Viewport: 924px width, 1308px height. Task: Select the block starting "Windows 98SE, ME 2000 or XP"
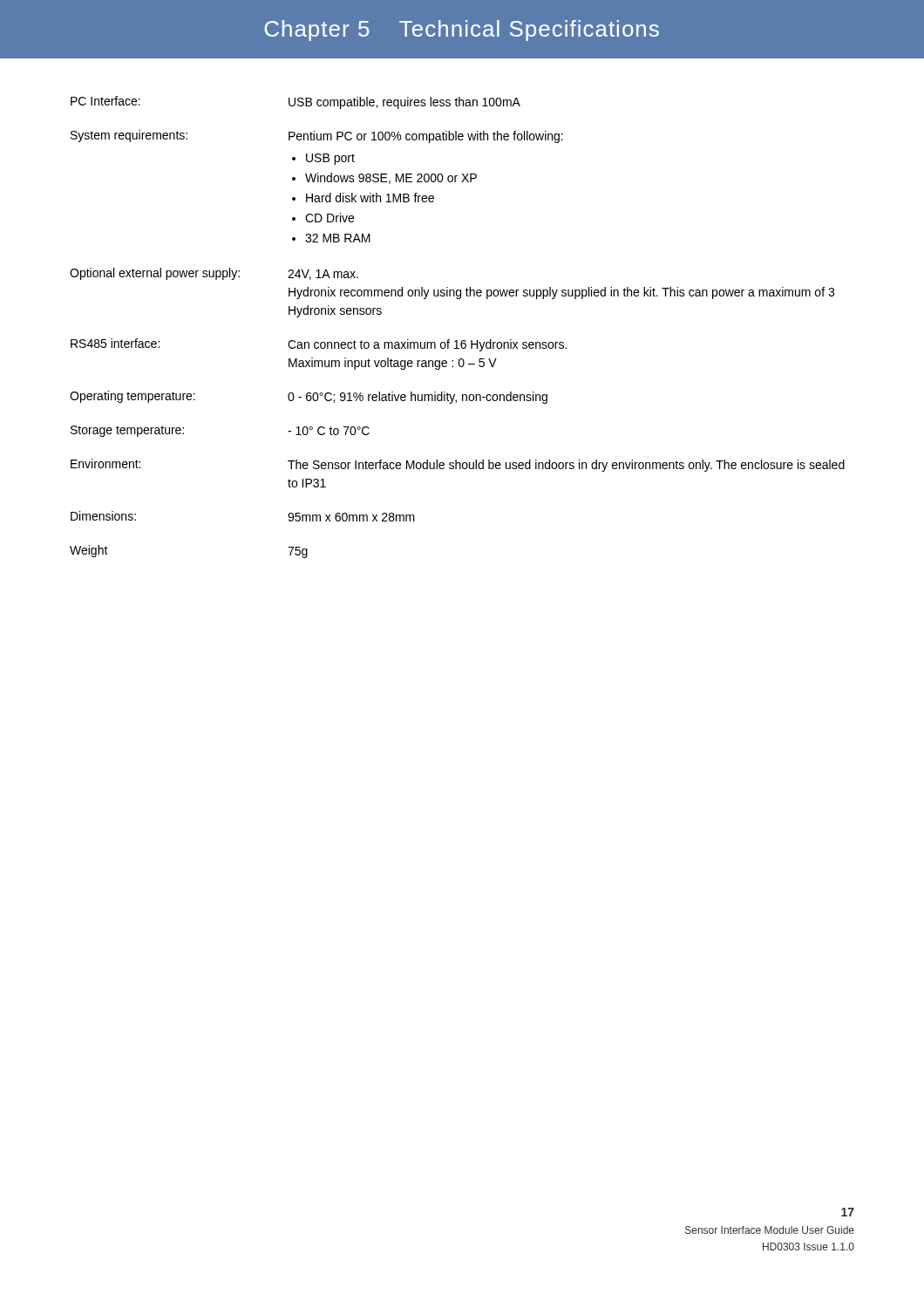click(x=391, y=178)
